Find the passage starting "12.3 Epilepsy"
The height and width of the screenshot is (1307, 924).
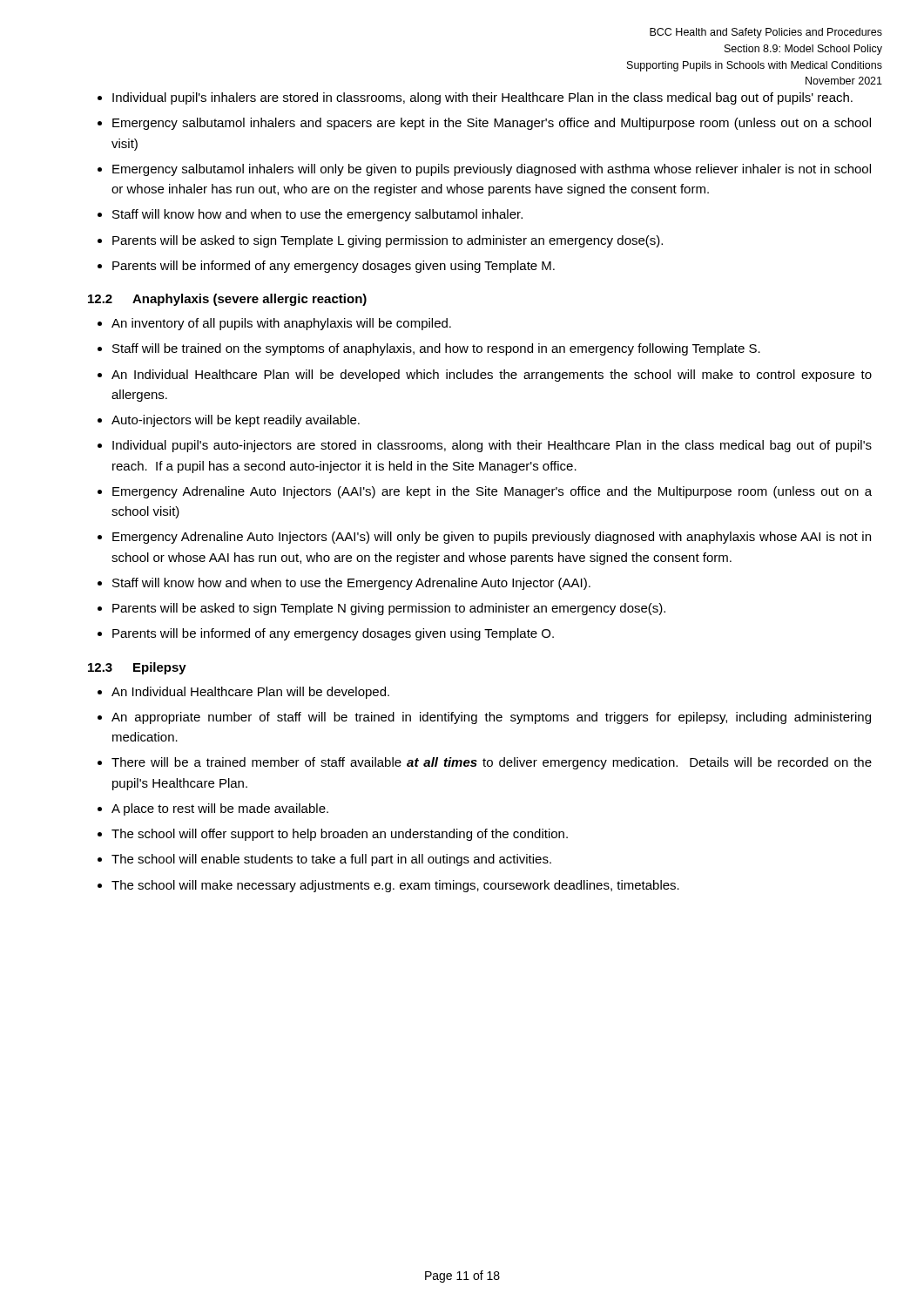(137, 667)
